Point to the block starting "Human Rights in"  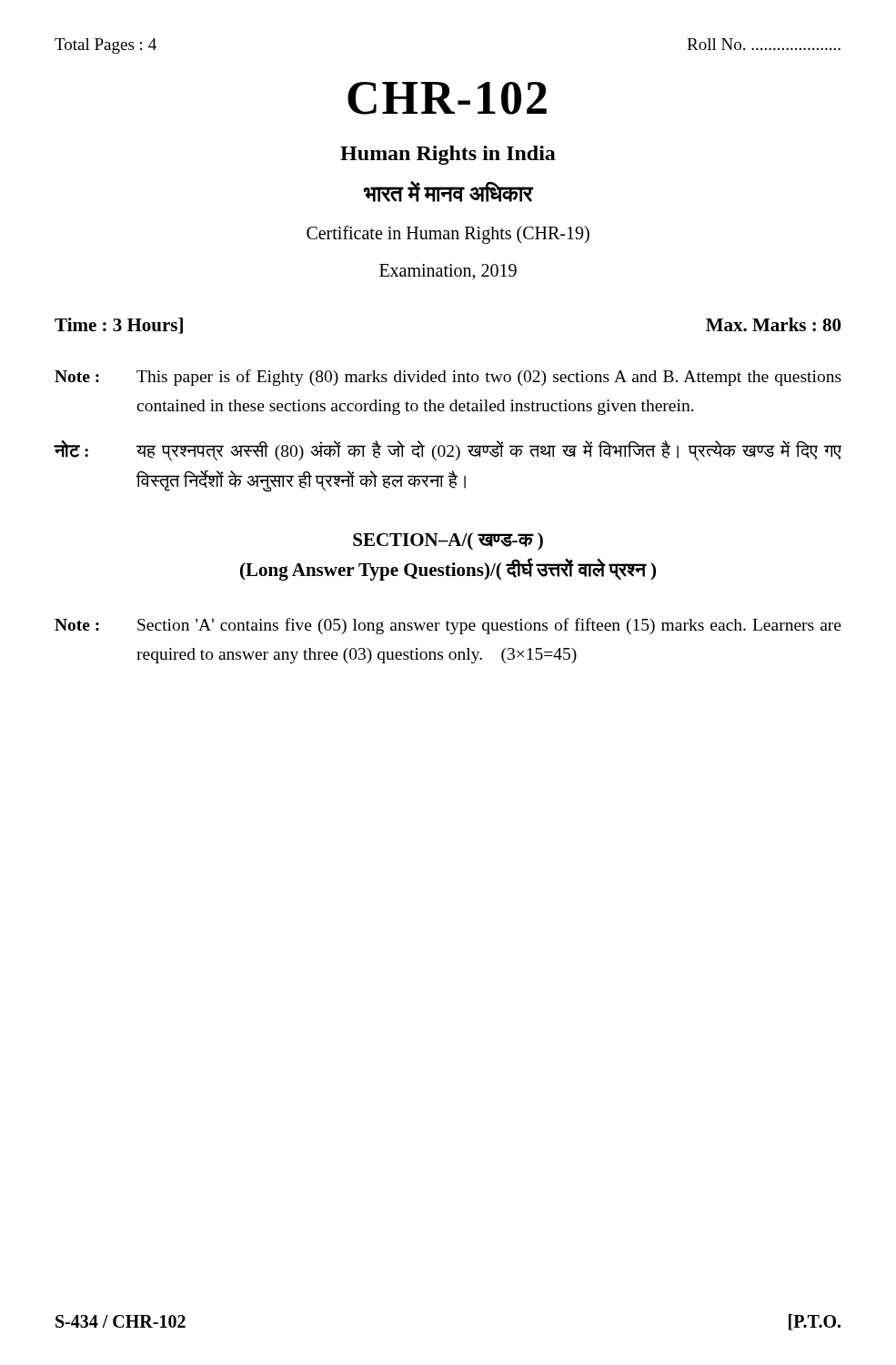pos(448,153)
